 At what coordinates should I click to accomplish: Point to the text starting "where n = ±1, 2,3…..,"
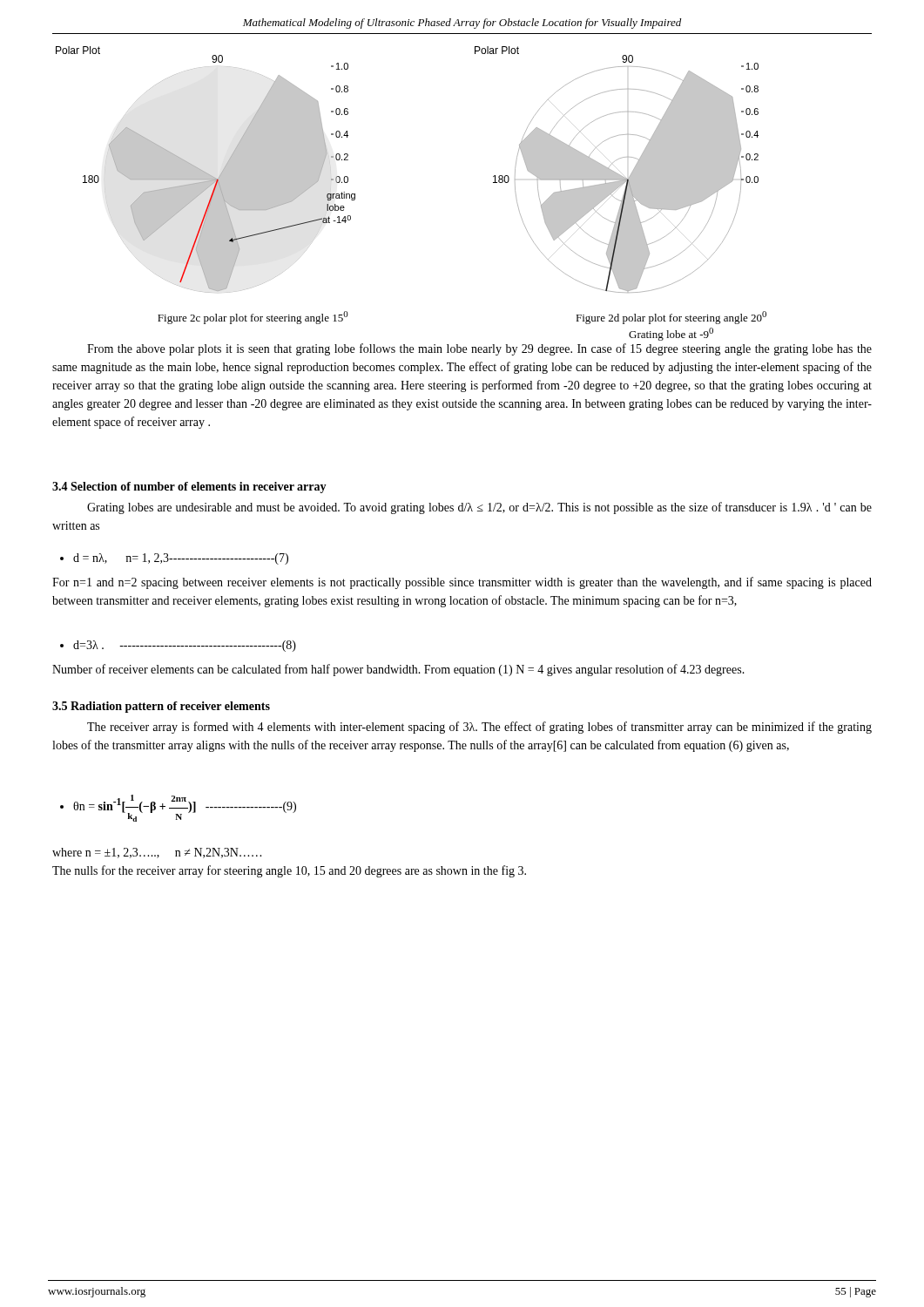[x=462, y=862]
